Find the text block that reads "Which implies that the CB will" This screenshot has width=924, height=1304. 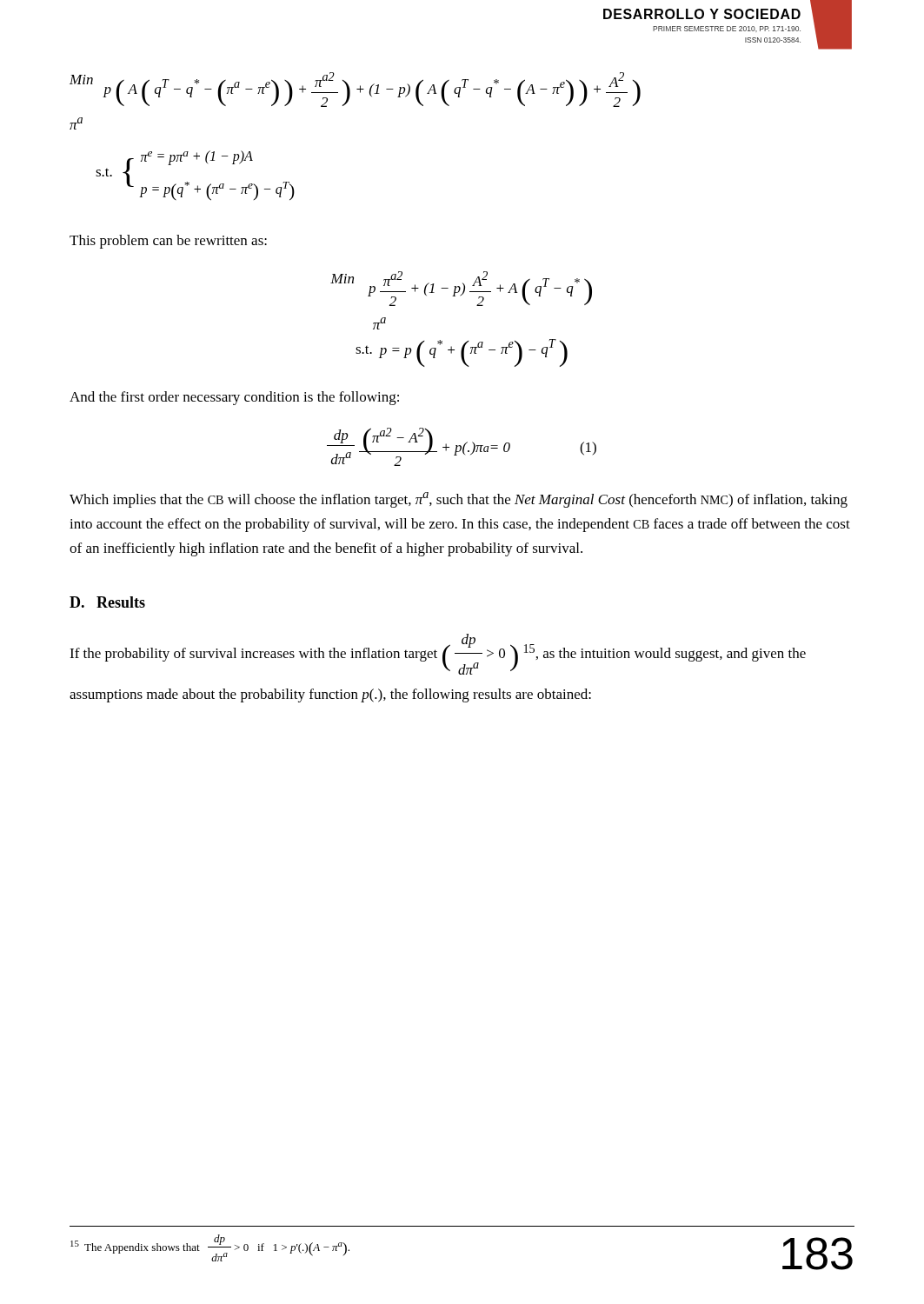pos(460,522)
